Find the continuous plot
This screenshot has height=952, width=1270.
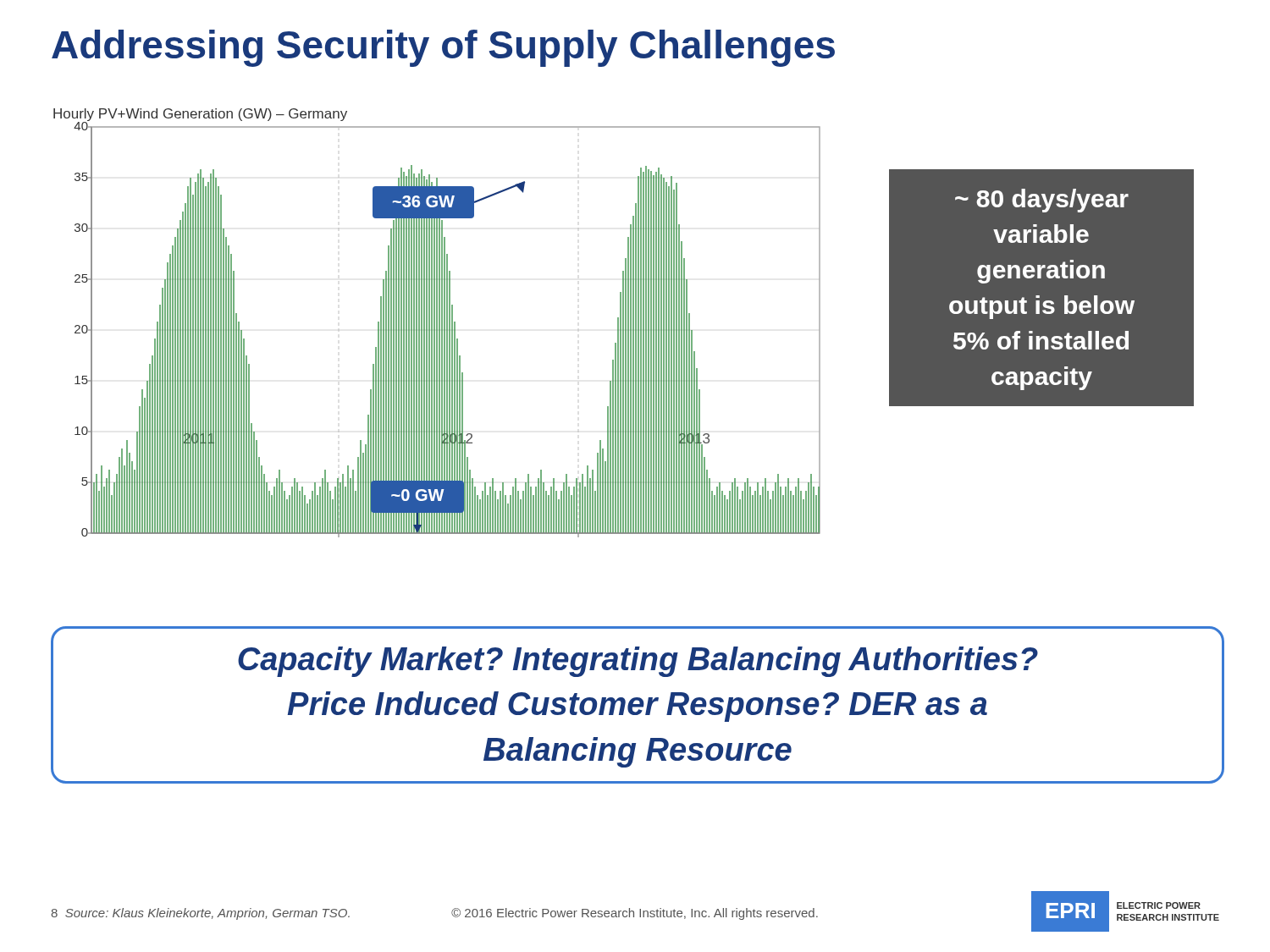(474, 338)
